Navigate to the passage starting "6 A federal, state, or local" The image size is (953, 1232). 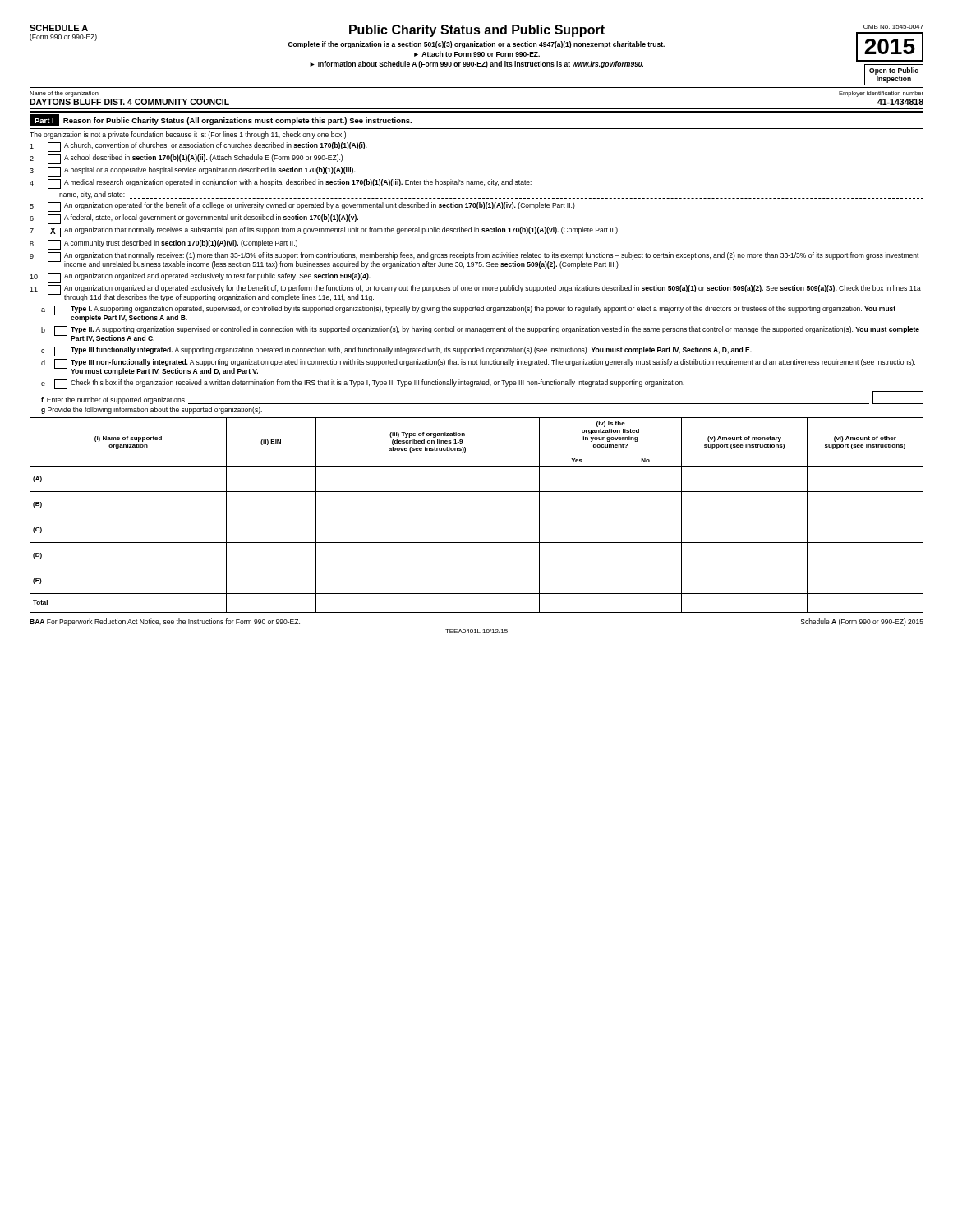[x=476, y=219]
